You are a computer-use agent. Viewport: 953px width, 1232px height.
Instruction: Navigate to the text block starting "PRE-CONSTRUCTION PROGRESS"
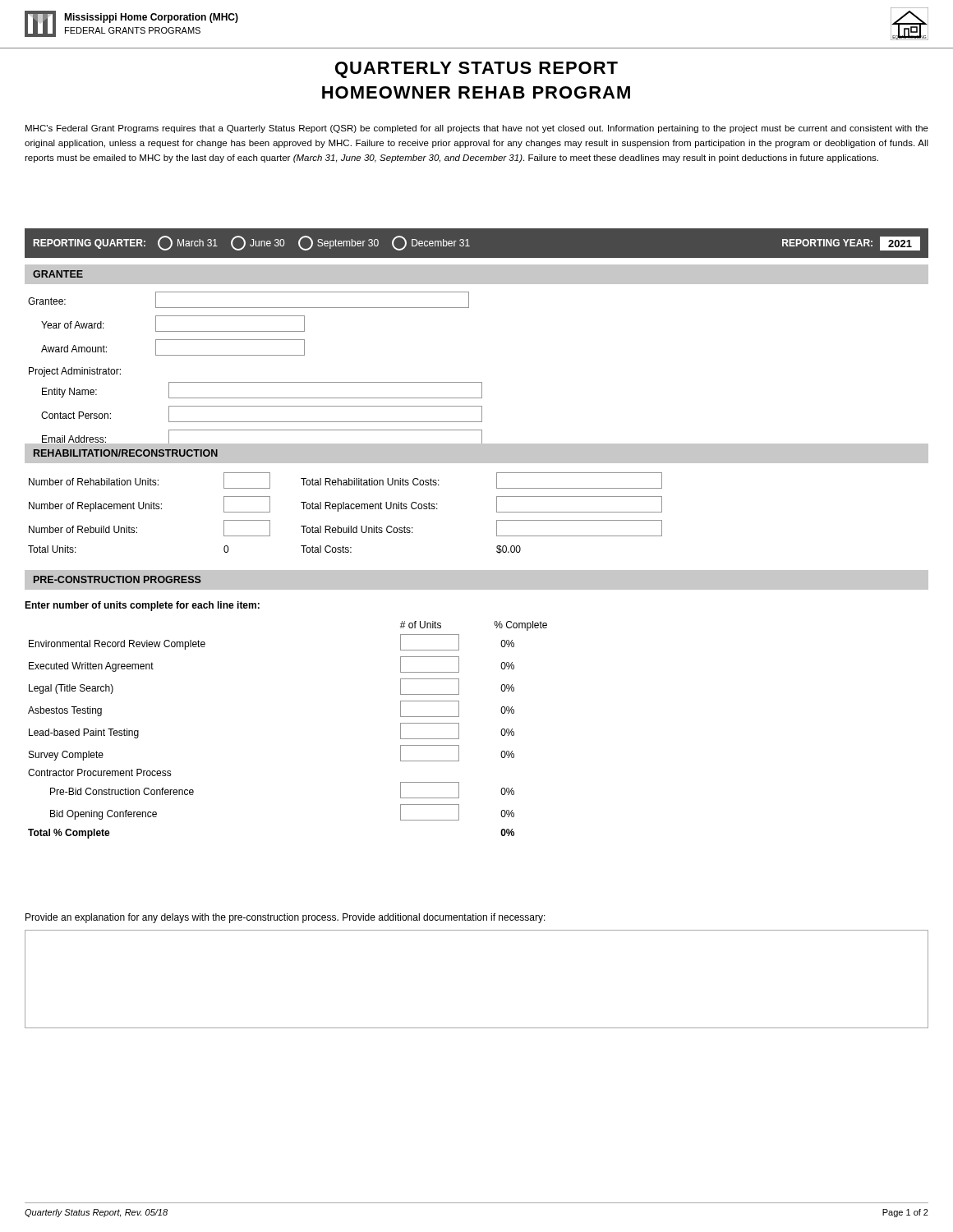tap(117, 580)
